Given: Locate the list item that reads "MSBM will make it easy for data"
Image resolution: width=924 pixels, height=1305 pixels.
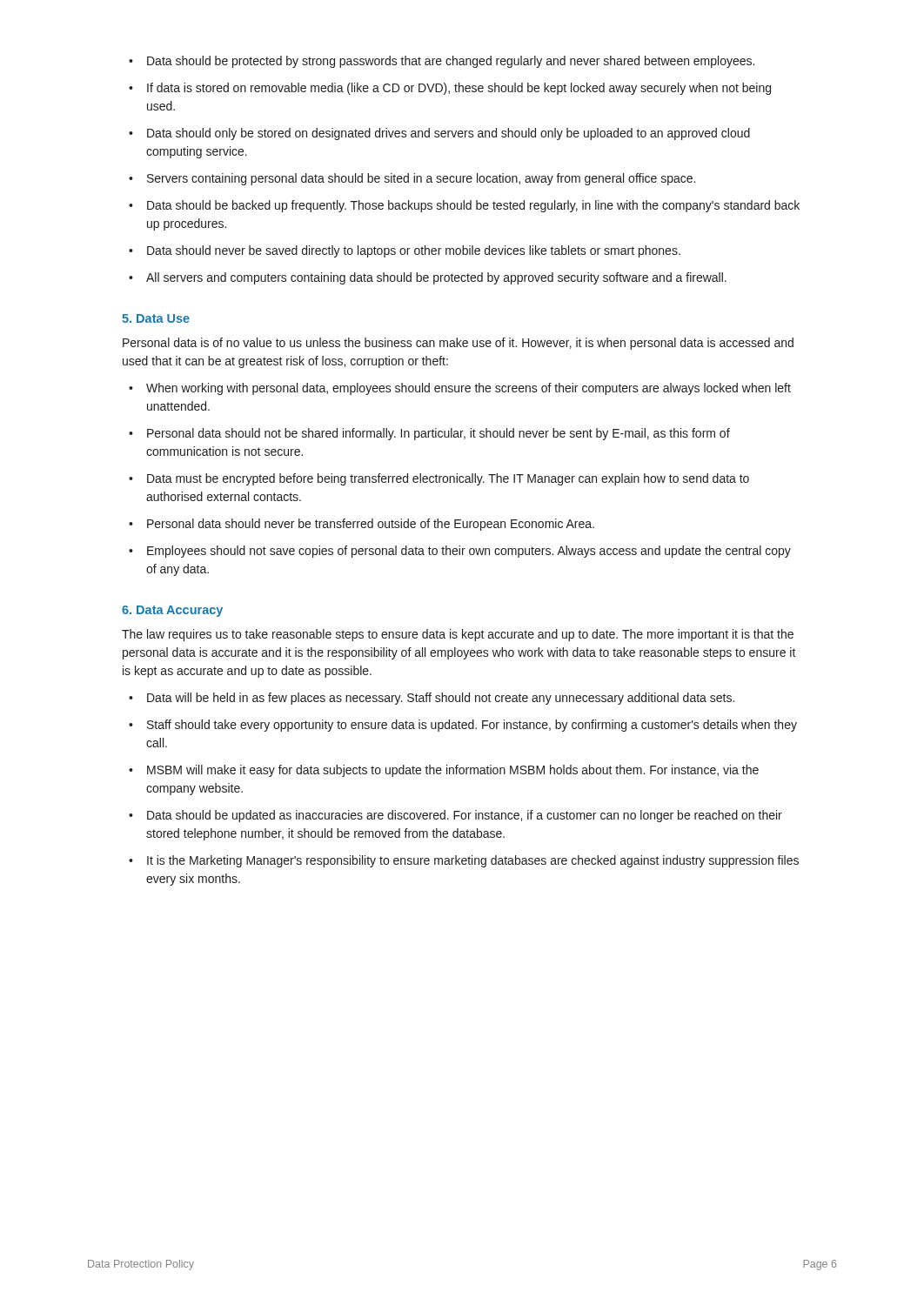Looking at the screenshot, I should click(453, 779).
